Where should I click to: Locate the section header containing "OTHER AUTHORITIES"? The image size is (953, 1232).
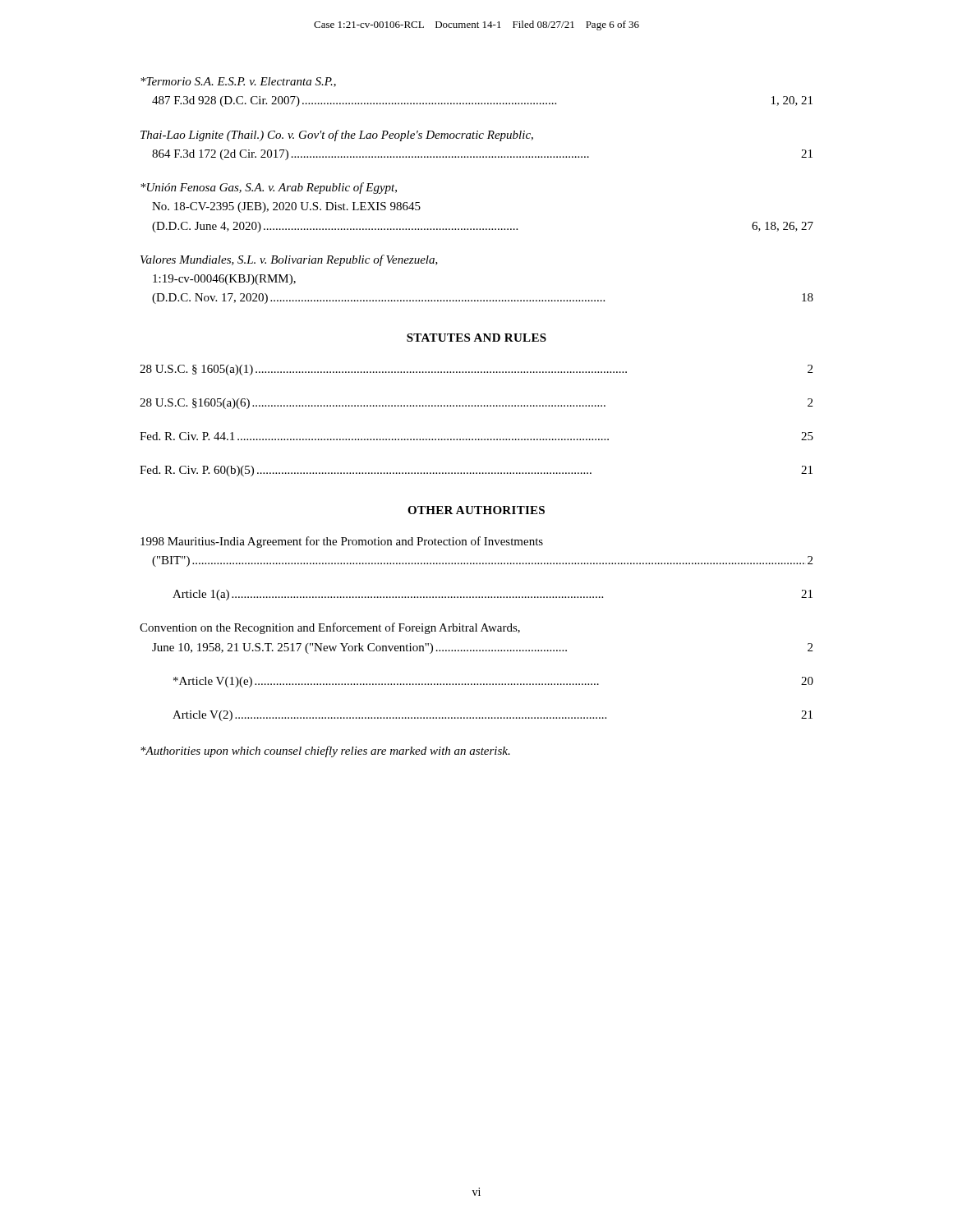coord(476,510)
